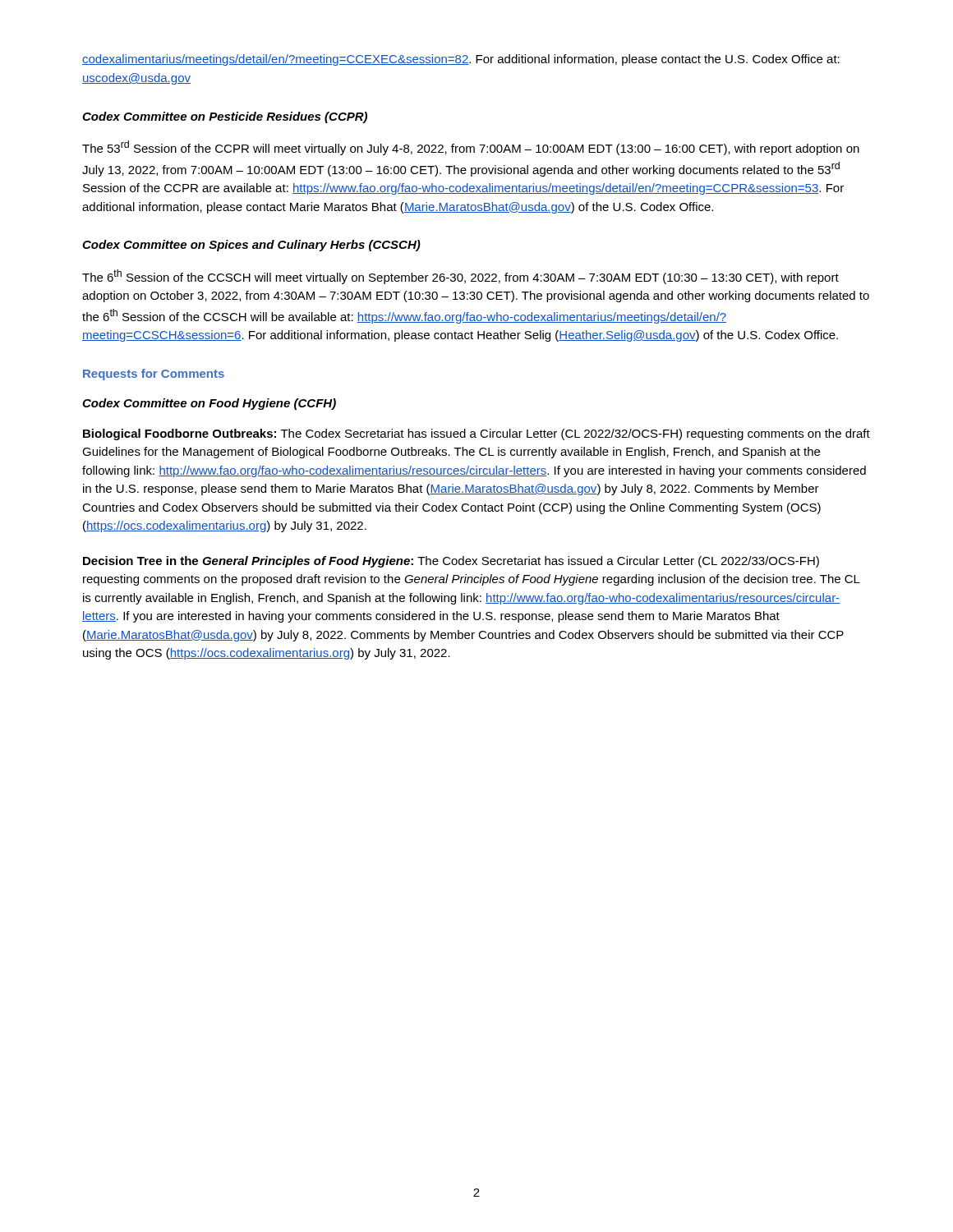
Task: Find "Requests for Comments" on this page
Action: pyautogui.click(x=154, y=375)
